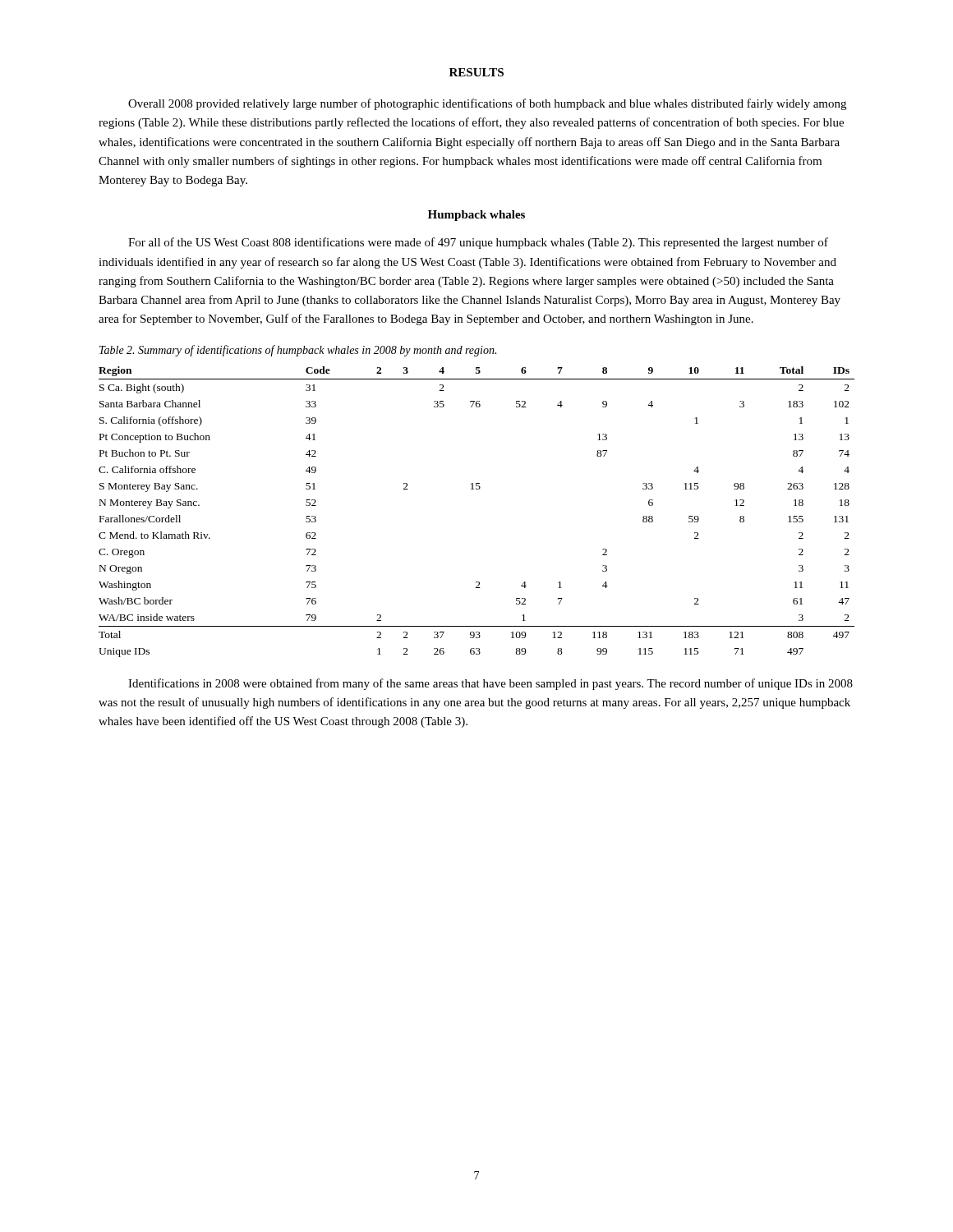
Task: Point to "Humpback whales"
Action: point(476,215)
